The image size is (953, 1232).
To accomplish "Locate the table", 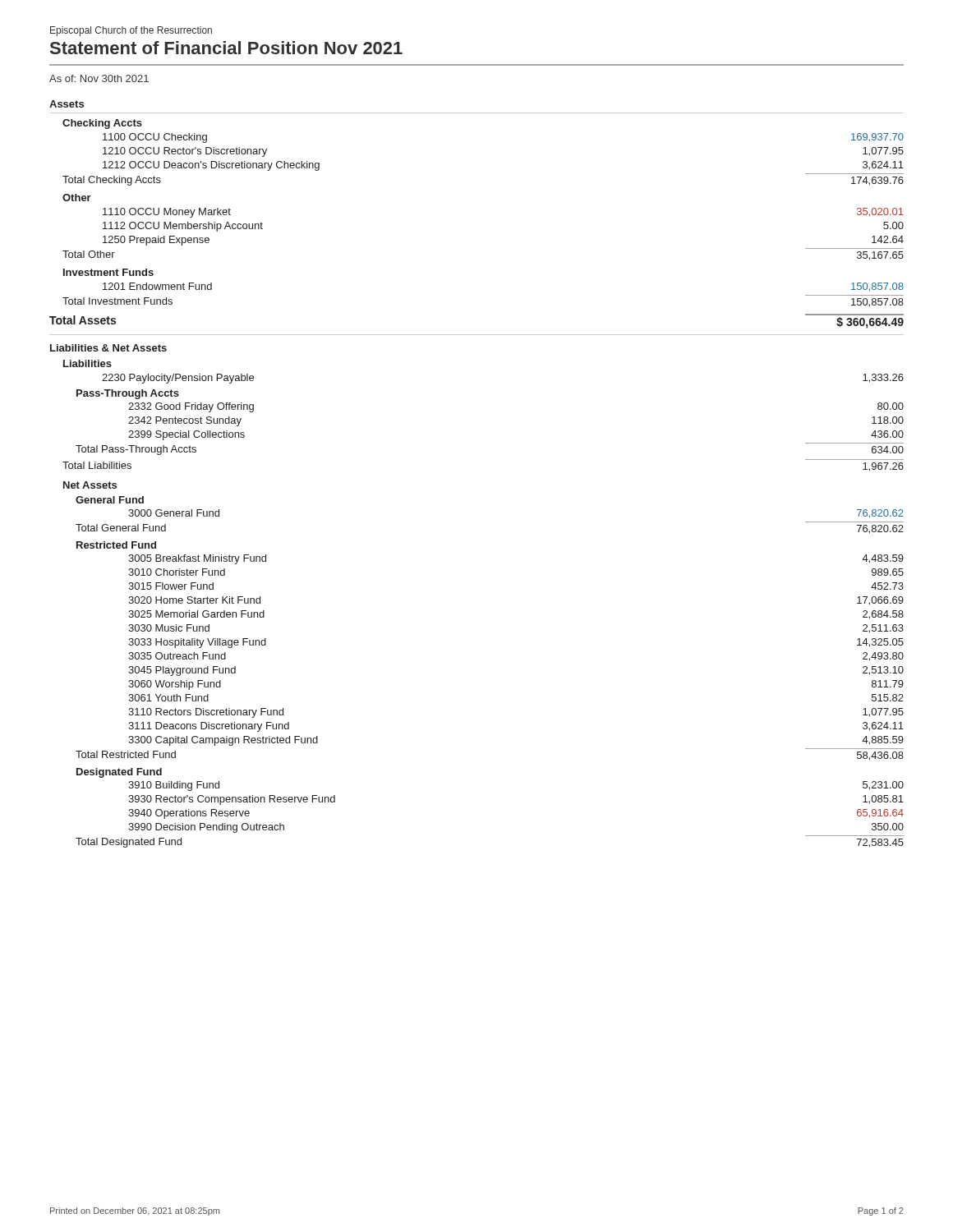I will [476, 490].
